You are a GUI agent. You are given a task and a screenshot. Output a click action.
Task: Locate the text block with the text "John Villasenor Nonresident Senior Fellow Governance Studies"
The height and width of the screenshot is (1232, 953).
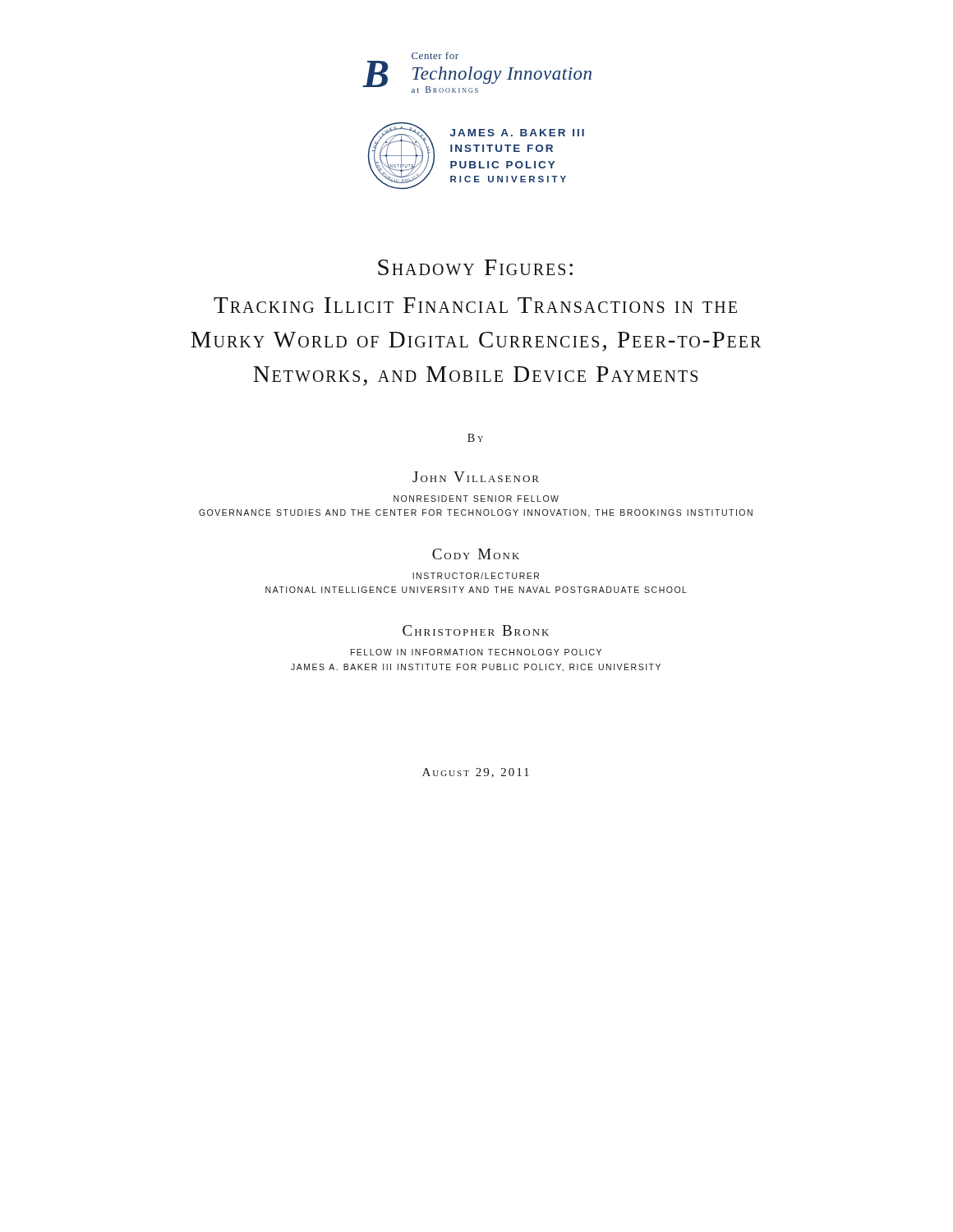click(x=476, y=494)
